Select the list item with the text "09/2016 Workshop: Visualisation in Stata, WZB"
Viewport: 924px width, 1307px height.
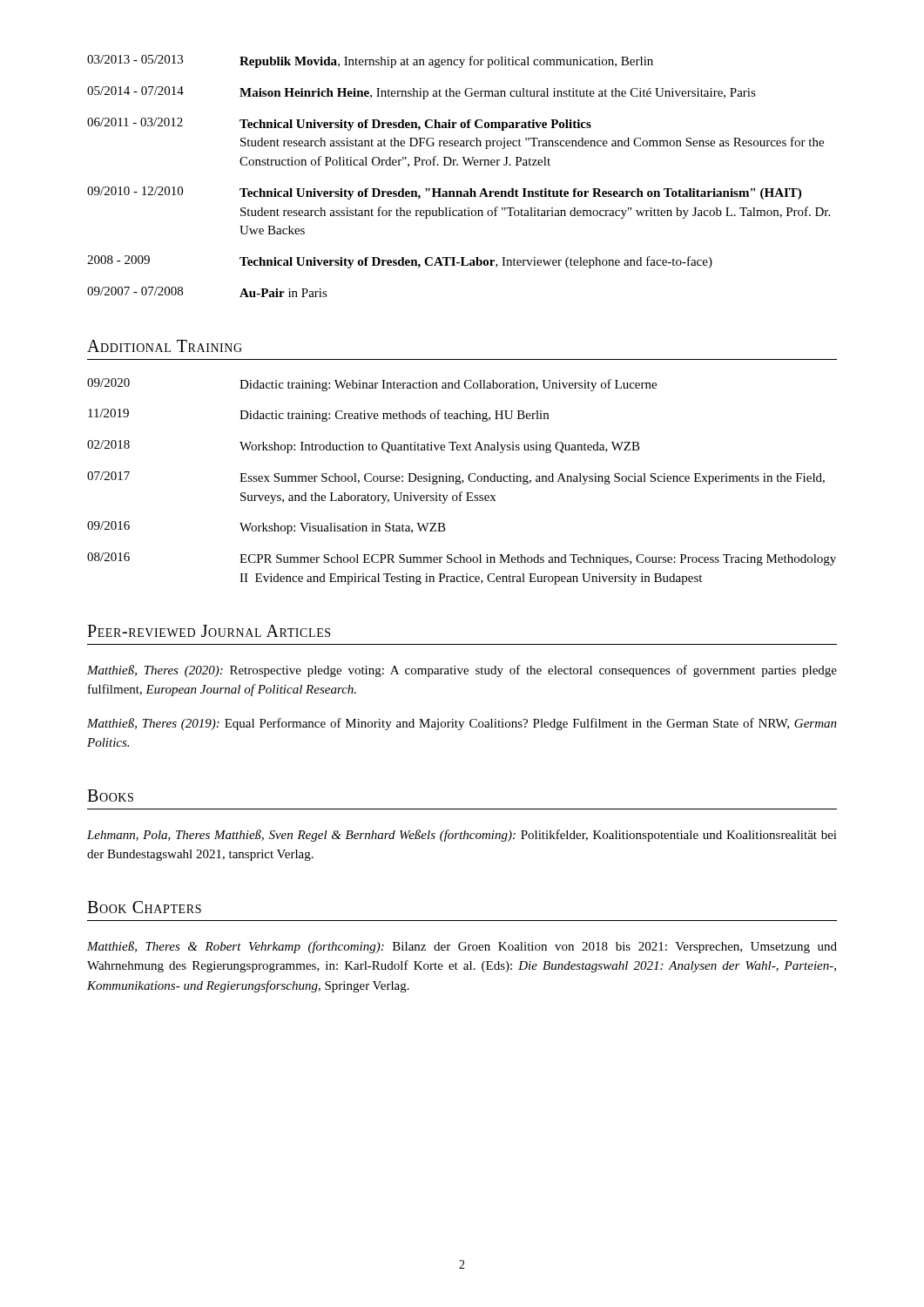pyautogui.click(x=266, y=528)
